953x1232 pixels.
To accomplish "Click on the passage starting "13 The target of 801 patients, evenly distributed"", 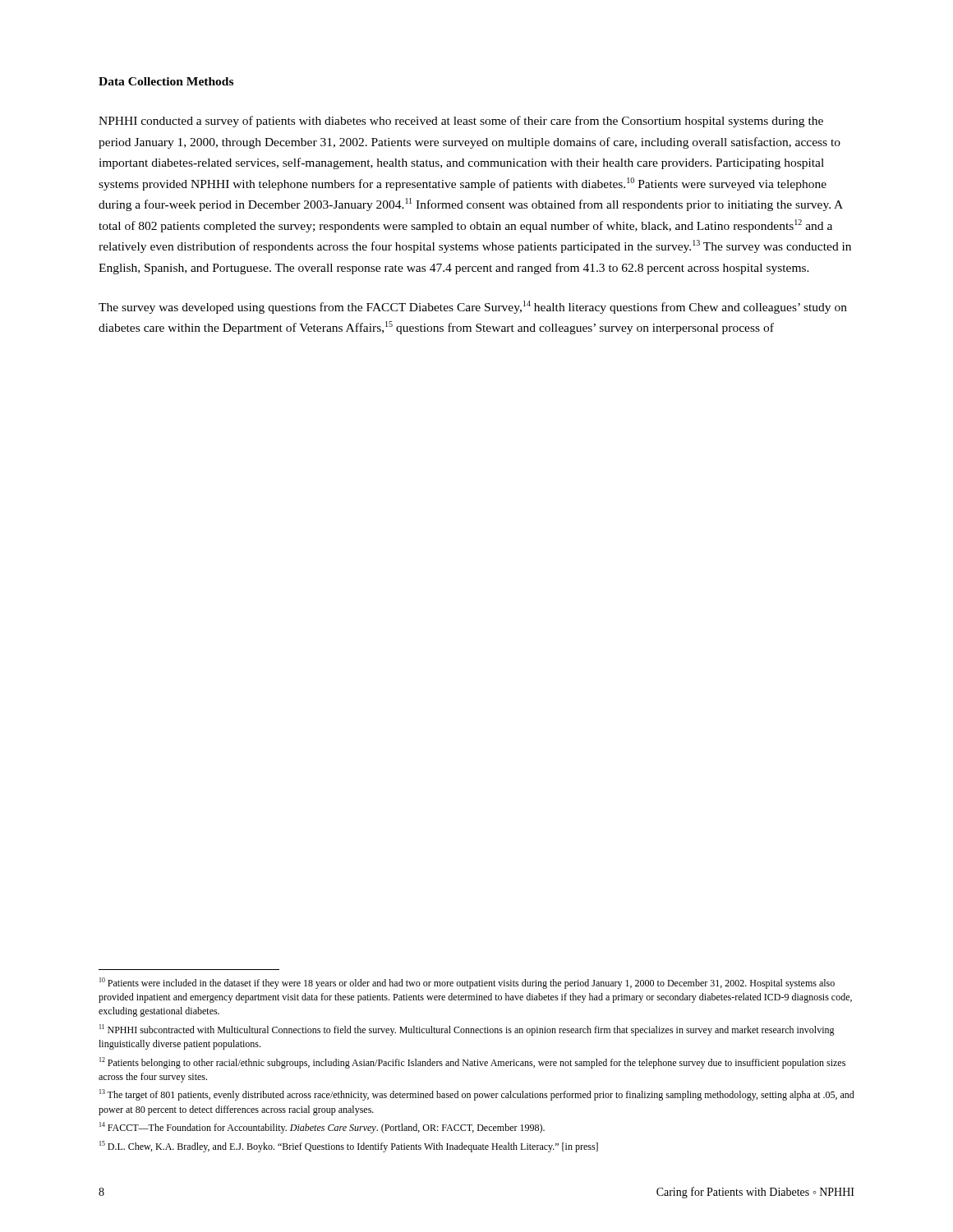I will click(476, 1102).
